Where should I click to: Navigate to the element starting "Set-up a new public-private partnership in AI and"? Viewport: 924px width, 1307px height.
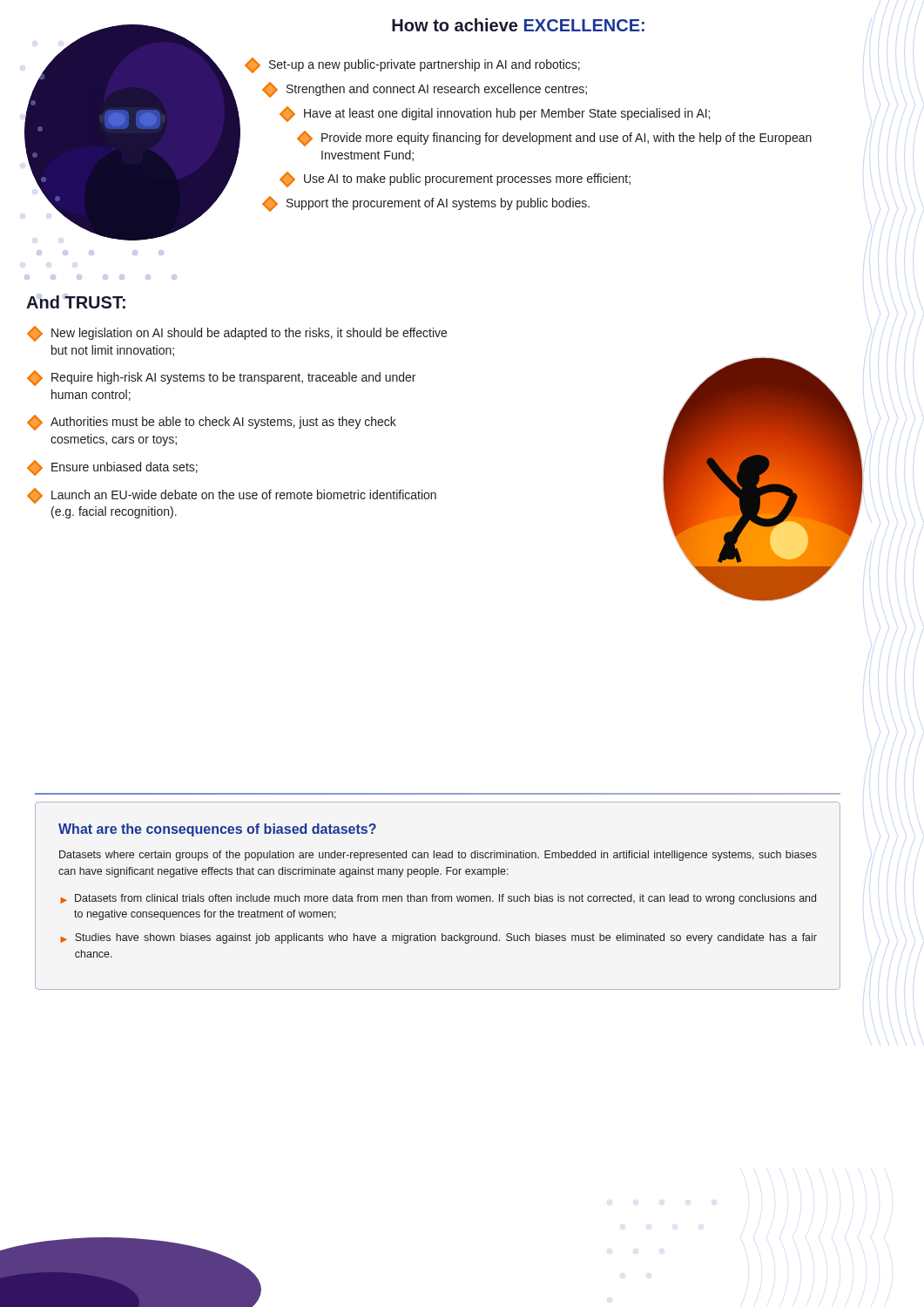412,65
